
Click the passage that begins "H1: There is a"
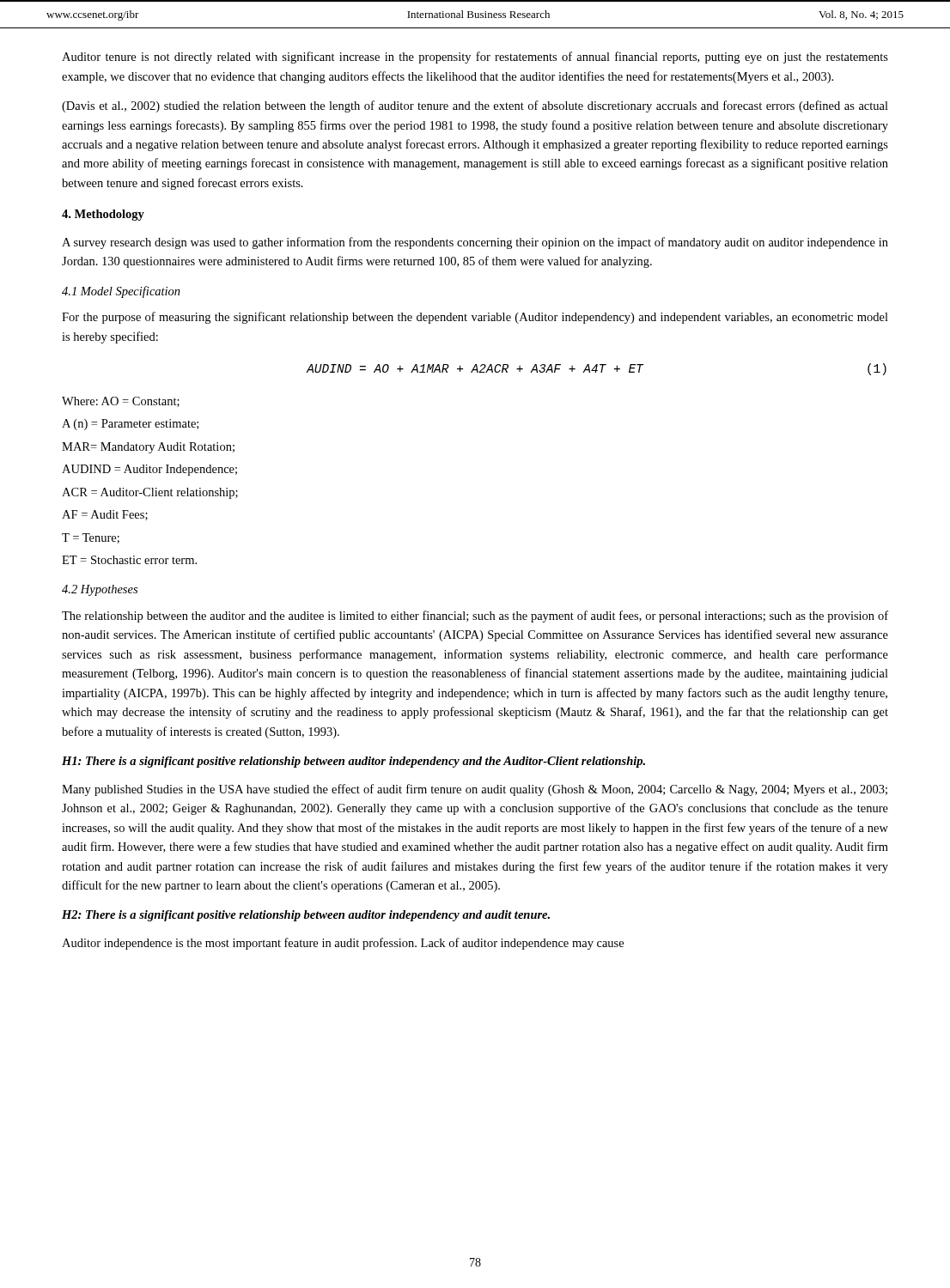(475, 761)
